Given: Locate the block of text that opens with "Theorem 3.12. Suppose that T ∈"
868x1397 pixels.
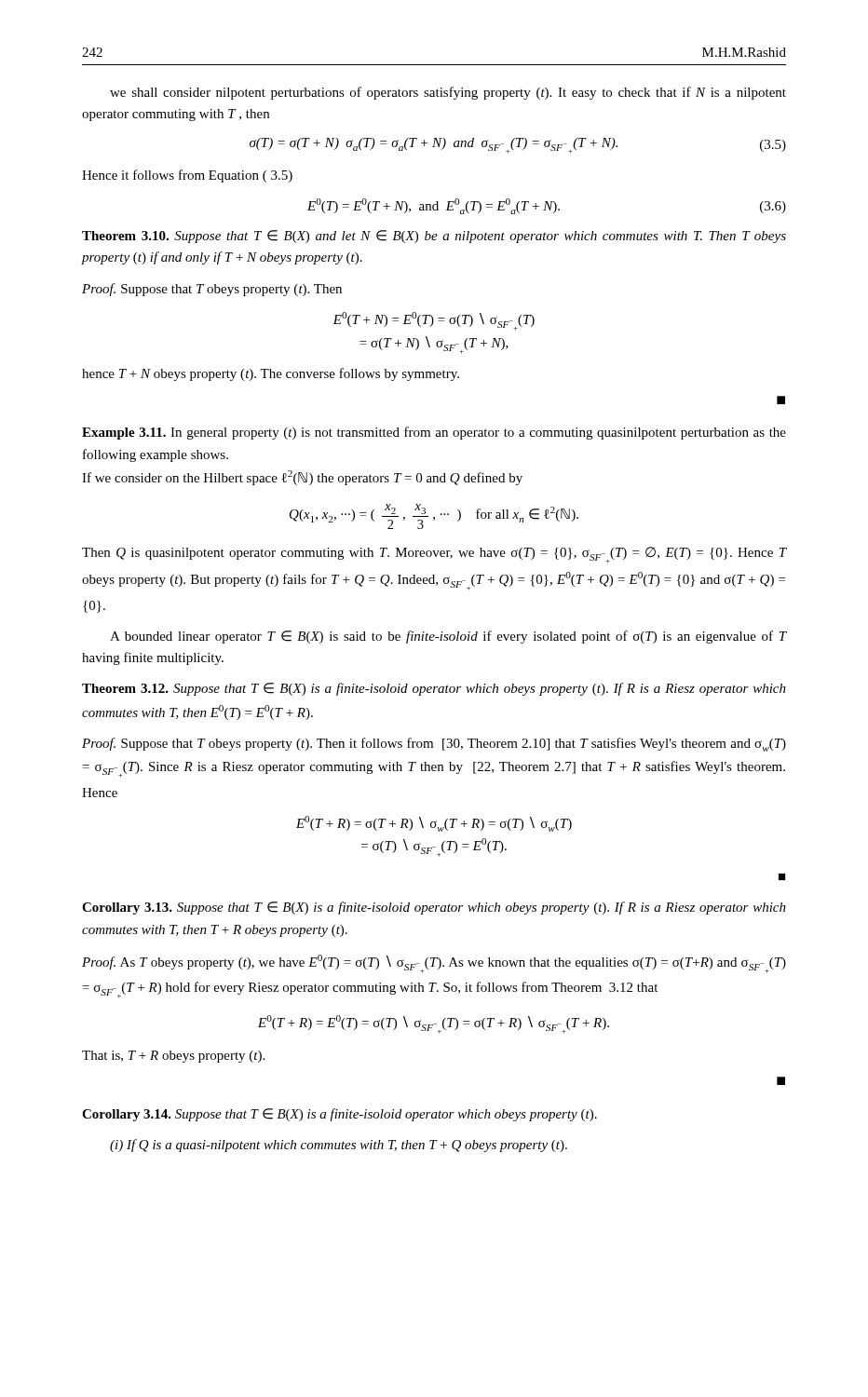Looking at the screenshot, I should [x=434, y=701].
